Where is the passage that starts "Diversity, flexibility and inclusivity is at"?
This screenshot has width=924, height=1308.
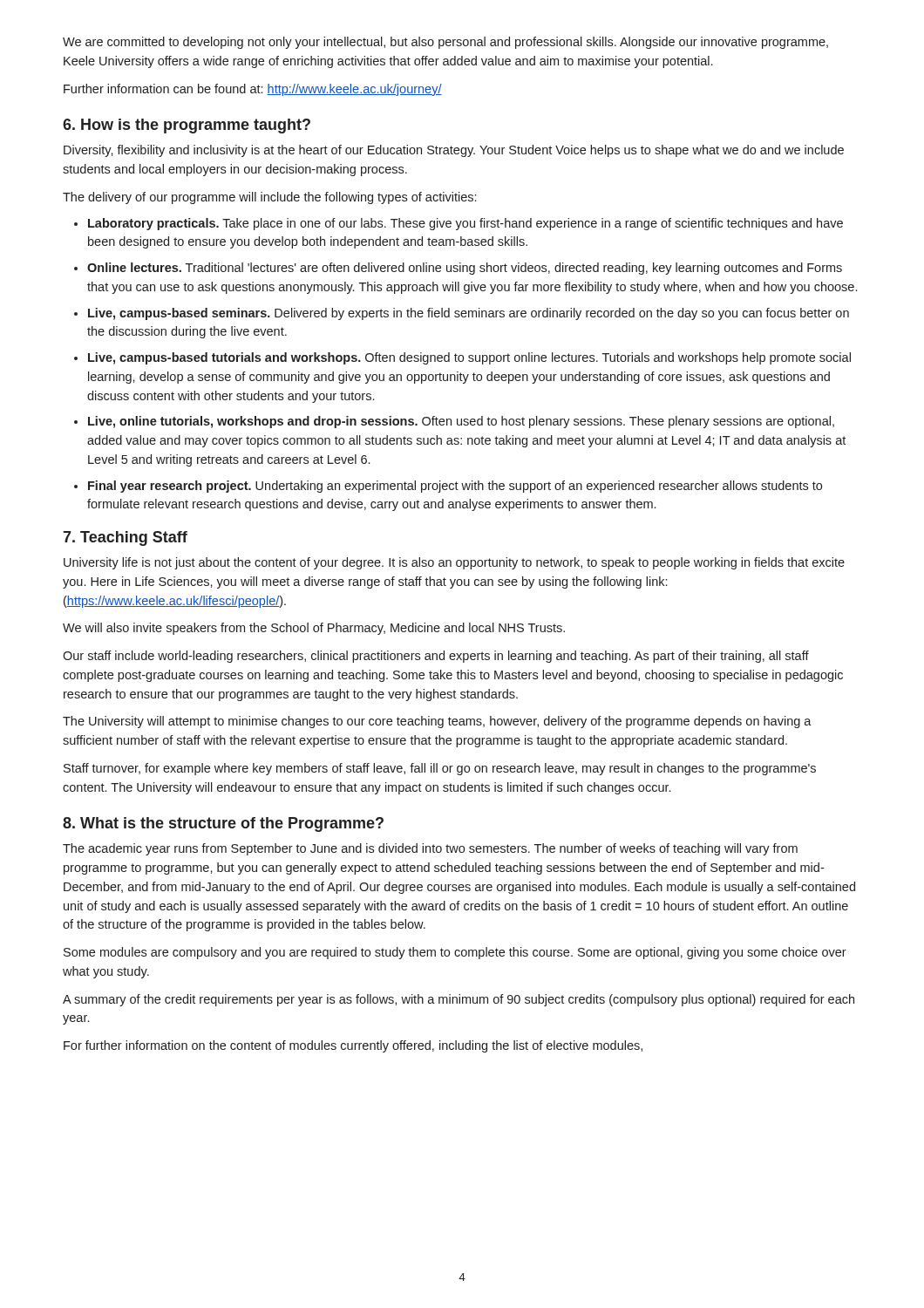pyautogui.click(x=453, y=160)
